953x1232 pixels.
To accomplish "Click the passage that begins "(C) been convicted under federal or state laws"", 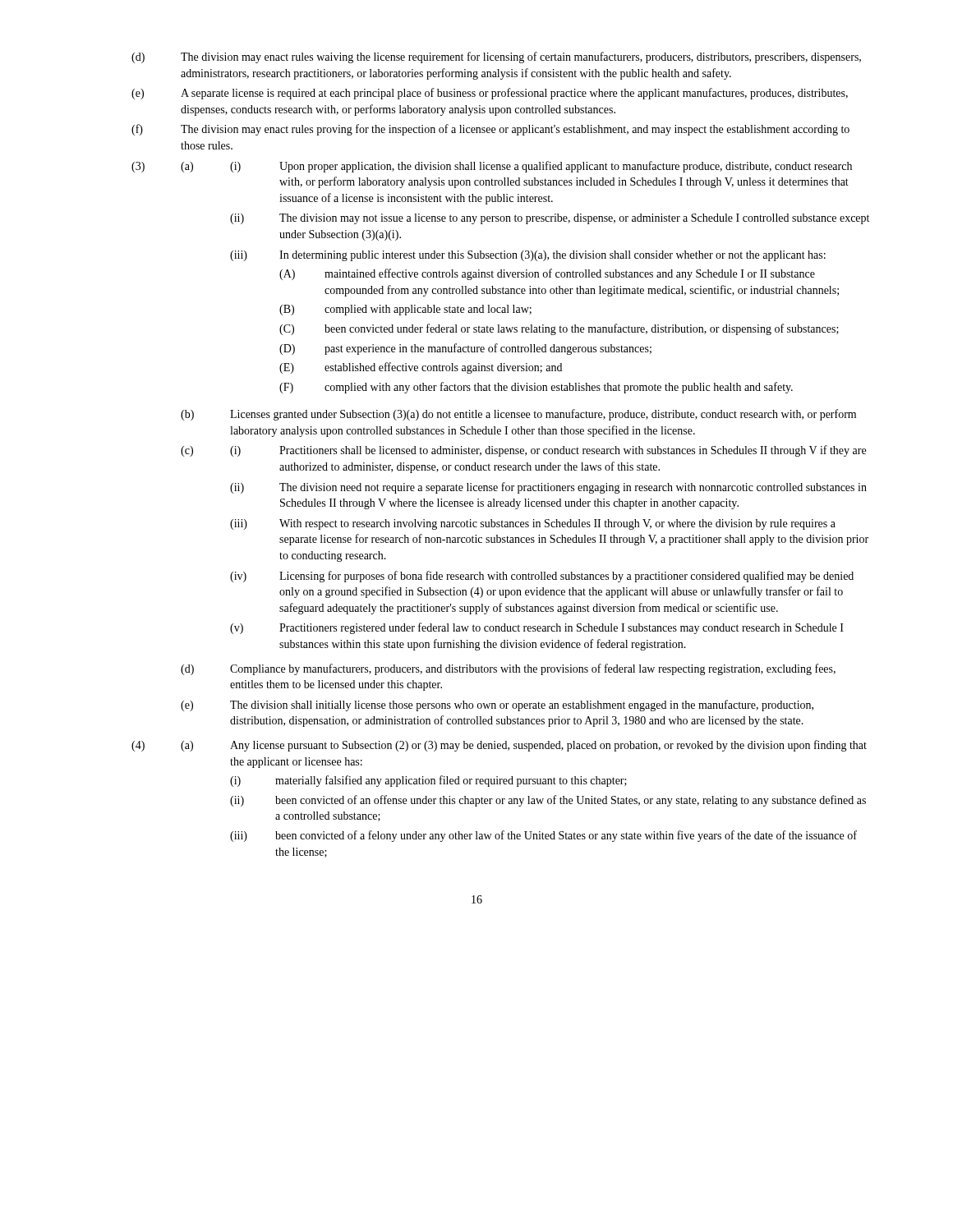I will 559,329.
